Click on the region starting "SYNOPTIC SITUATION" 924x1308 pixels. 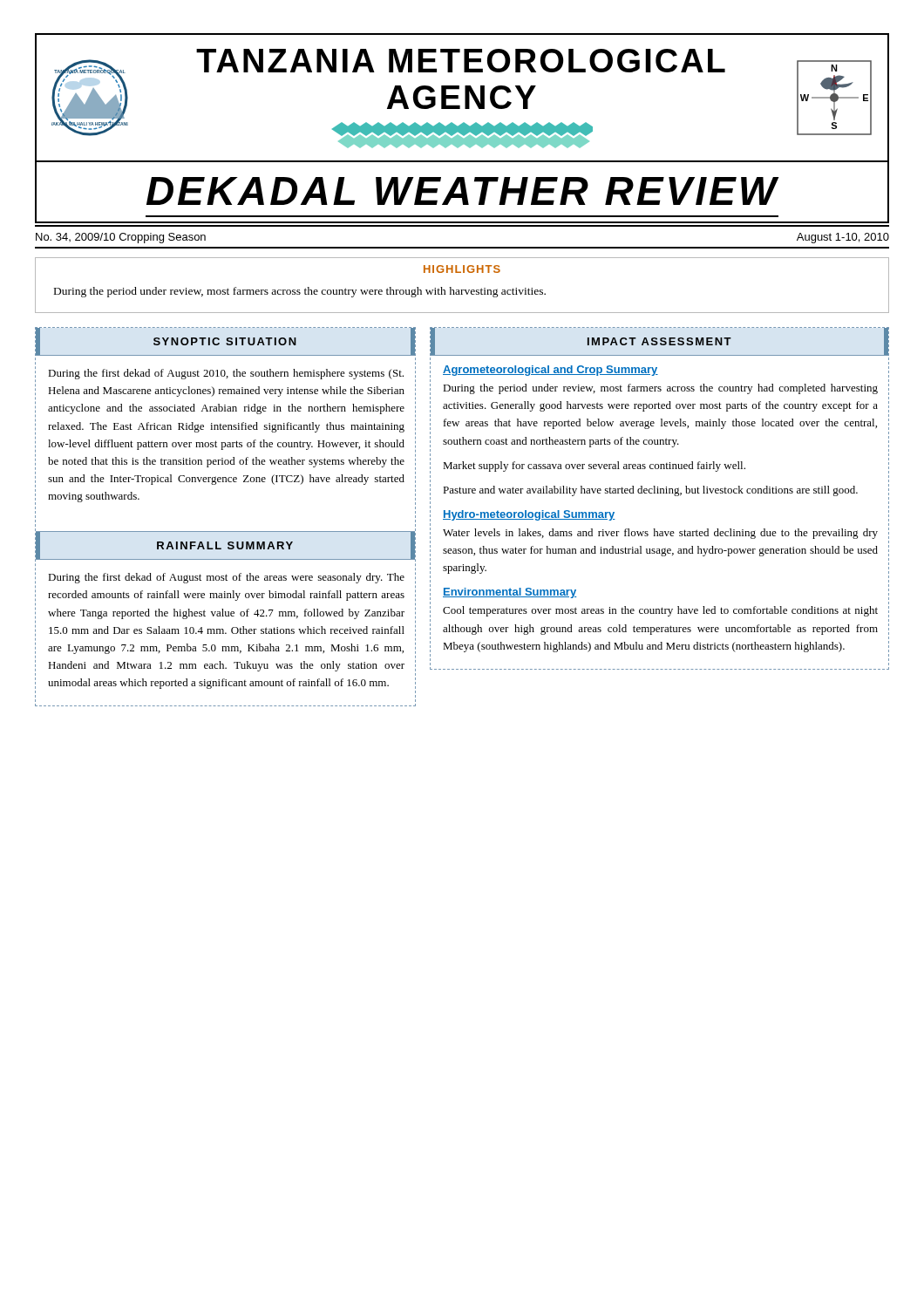point(225,342)
